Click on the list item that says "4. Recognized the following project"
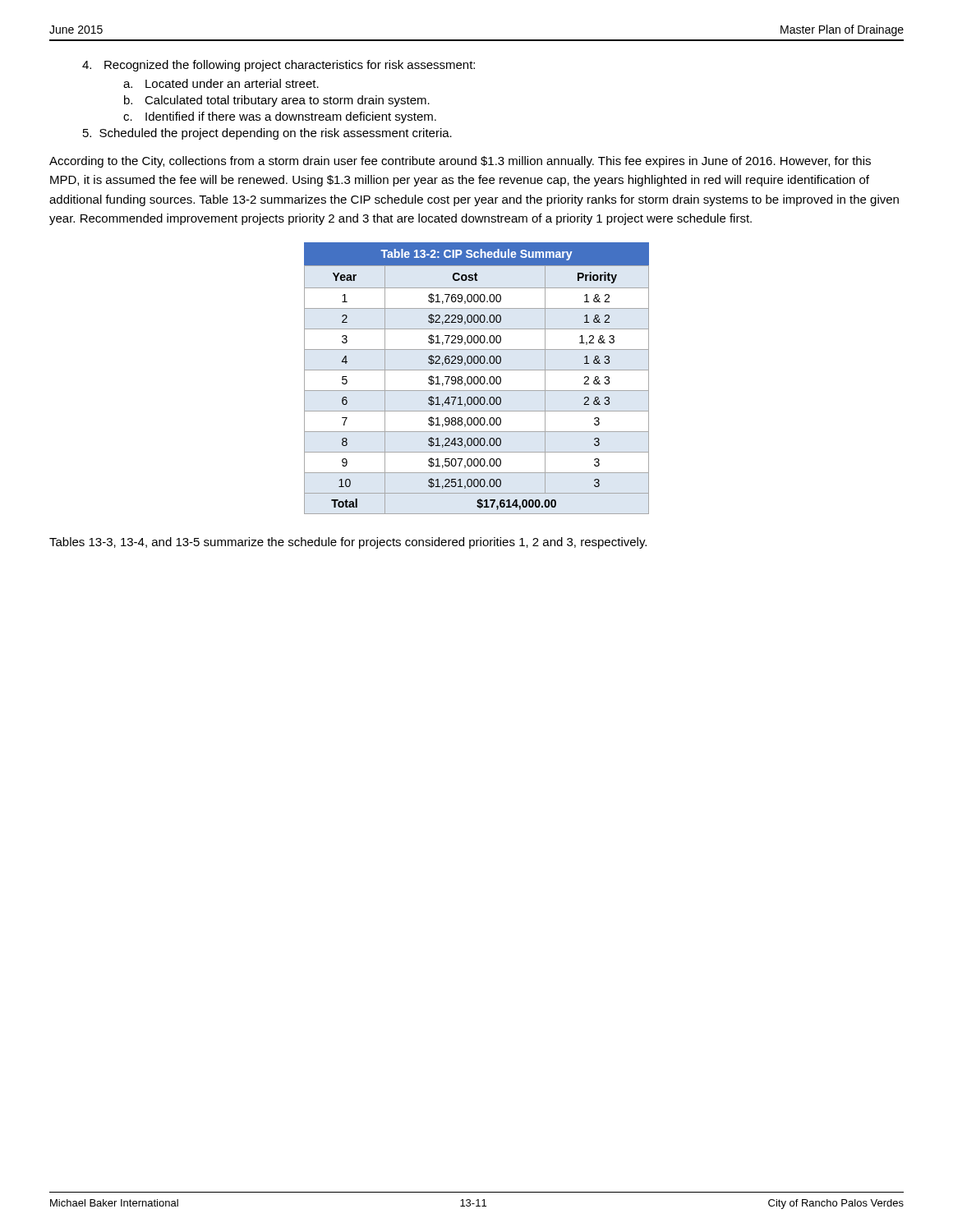953x1232 pixels. coord(279,64)
